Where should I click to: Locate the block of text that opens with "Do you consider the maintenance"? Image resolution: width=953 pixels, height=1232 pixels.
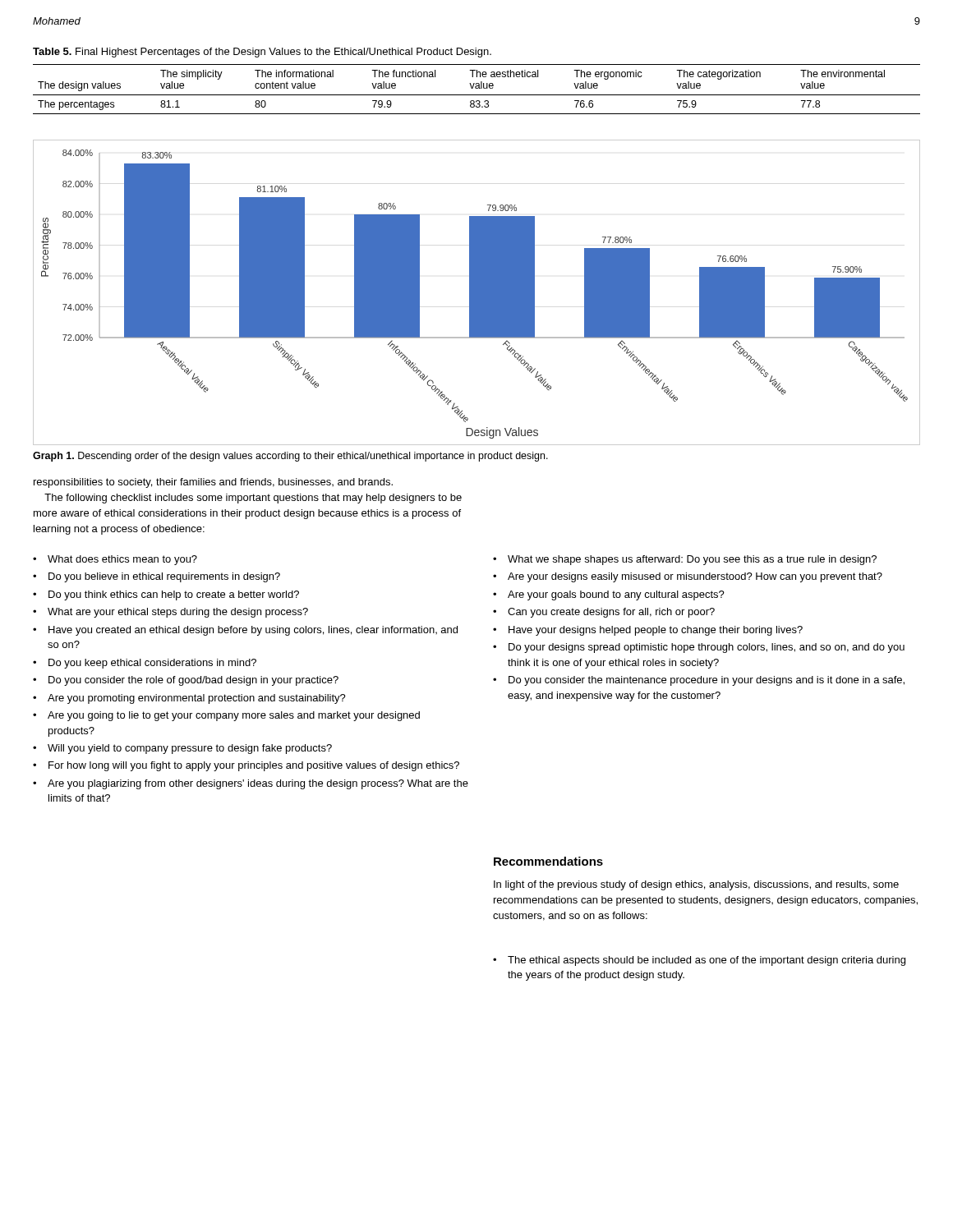[x=707, y=687]
